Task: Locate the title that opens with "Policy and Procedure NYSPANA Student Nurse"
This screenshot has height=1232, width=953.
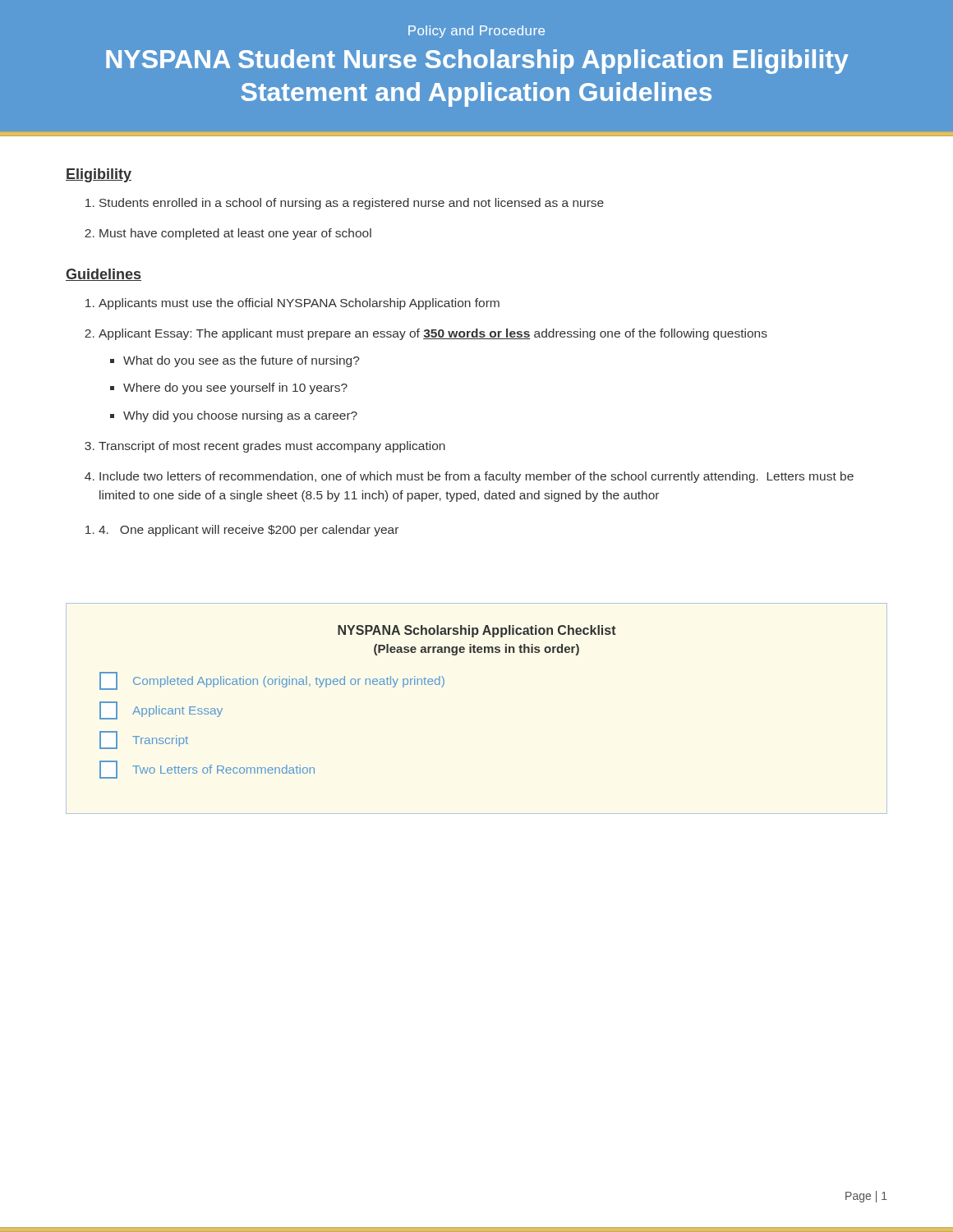Action: pyautogui.click(x=476, y=68)
